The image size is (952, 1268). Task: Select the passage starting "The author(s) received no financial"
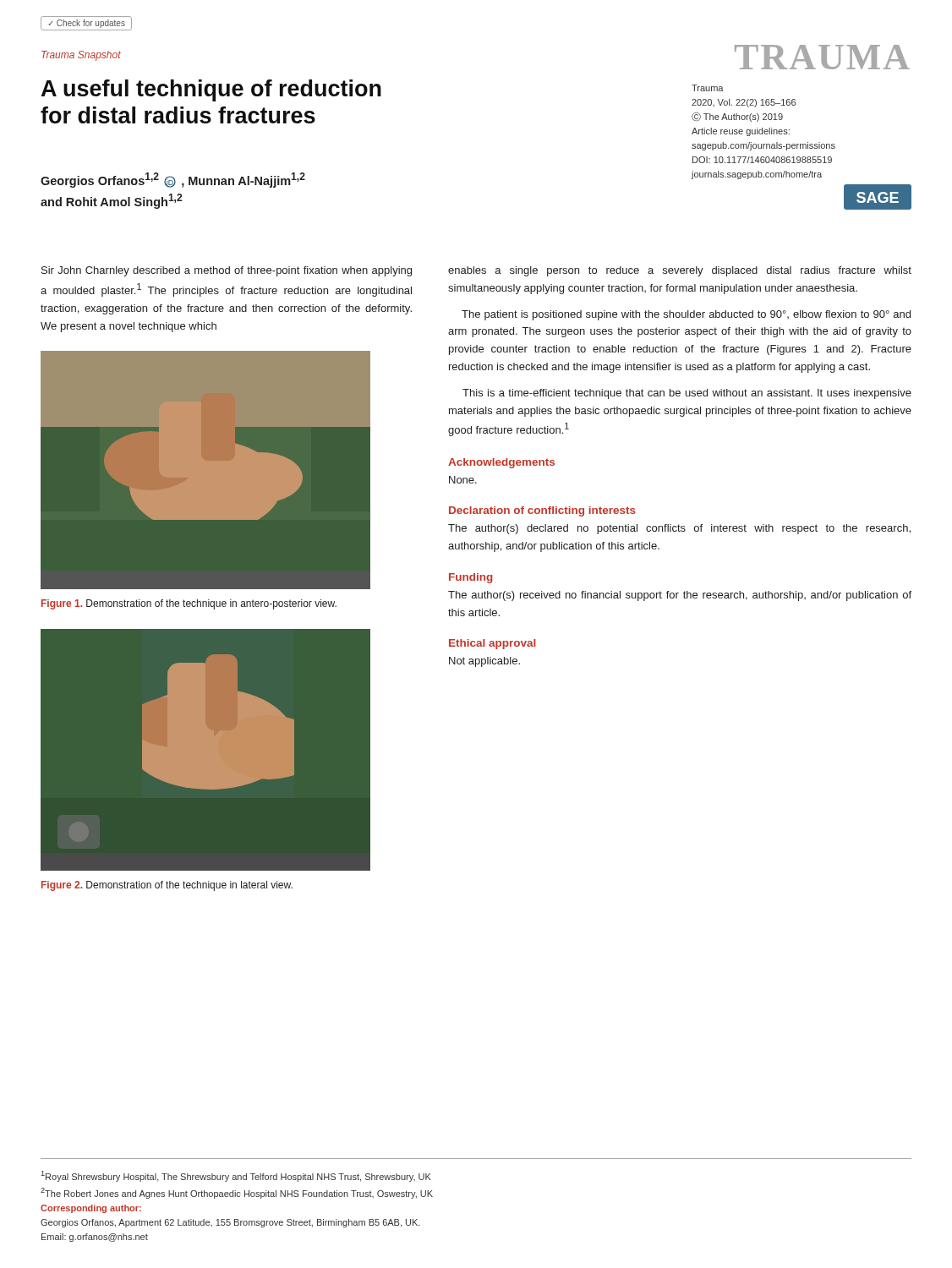coord(680,603)
